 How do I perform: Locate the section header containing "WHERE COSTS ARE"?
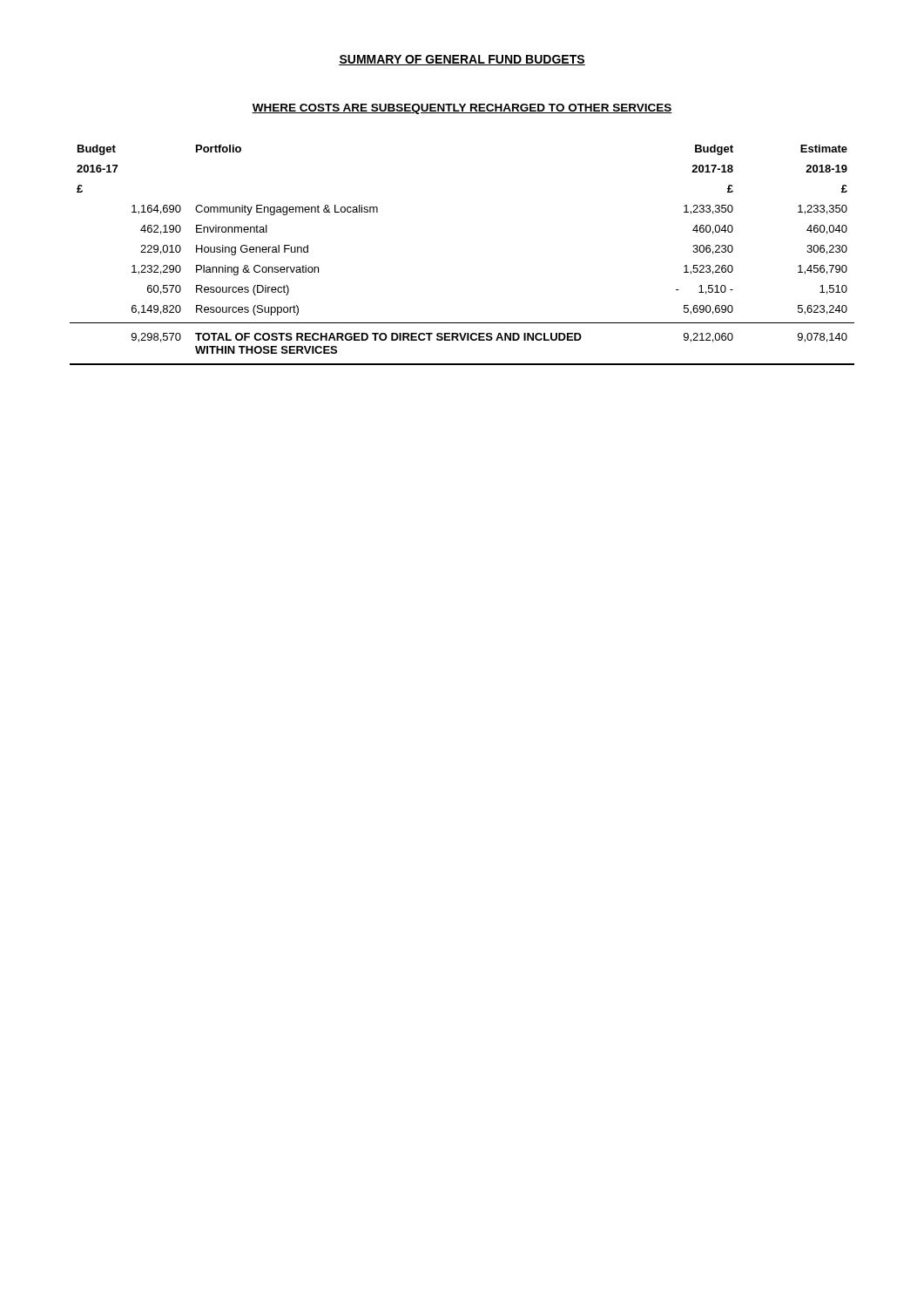coord(462,108)
